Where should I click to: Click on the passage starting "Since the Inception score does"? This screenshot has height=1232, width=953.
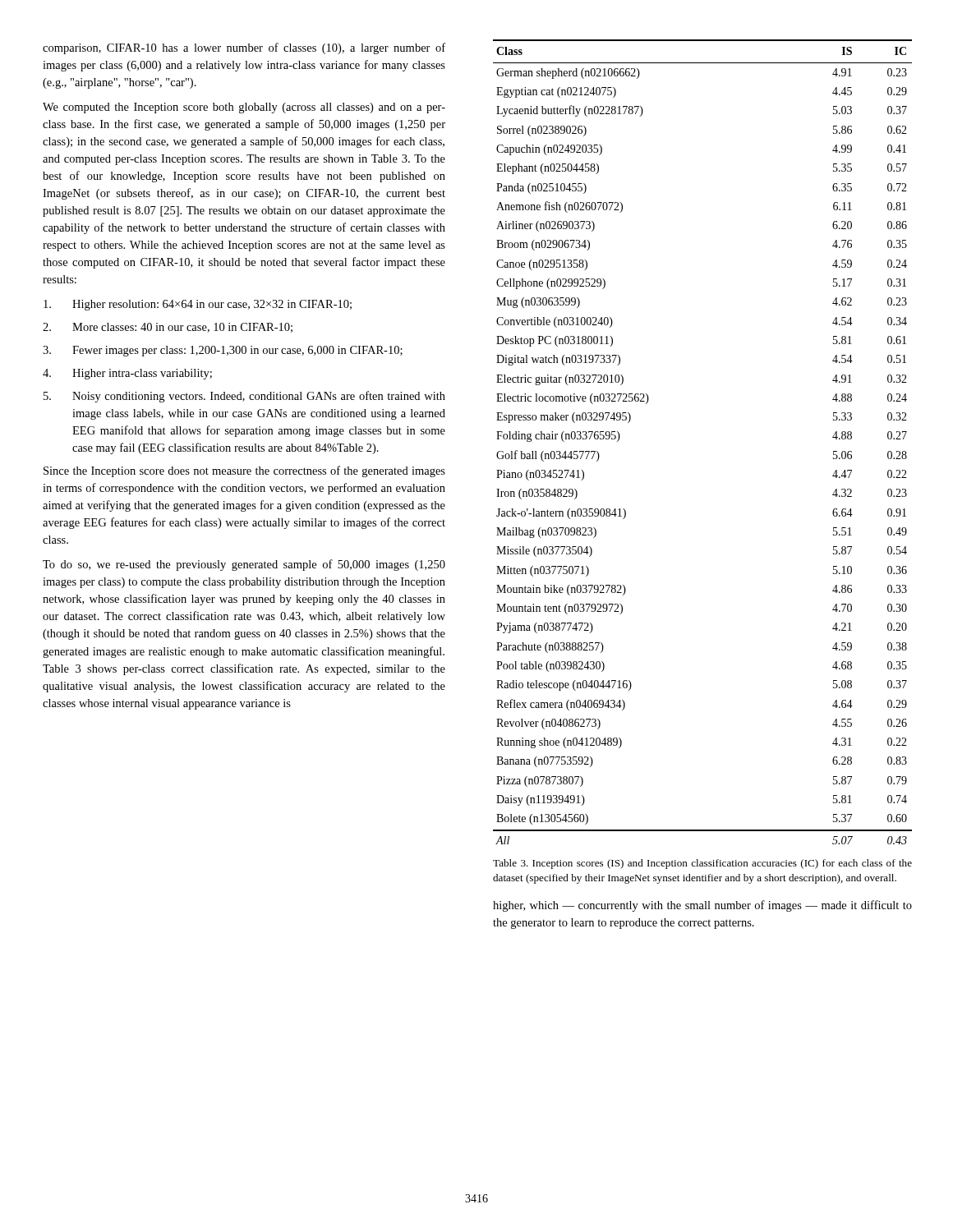click(x=244, y=506)
